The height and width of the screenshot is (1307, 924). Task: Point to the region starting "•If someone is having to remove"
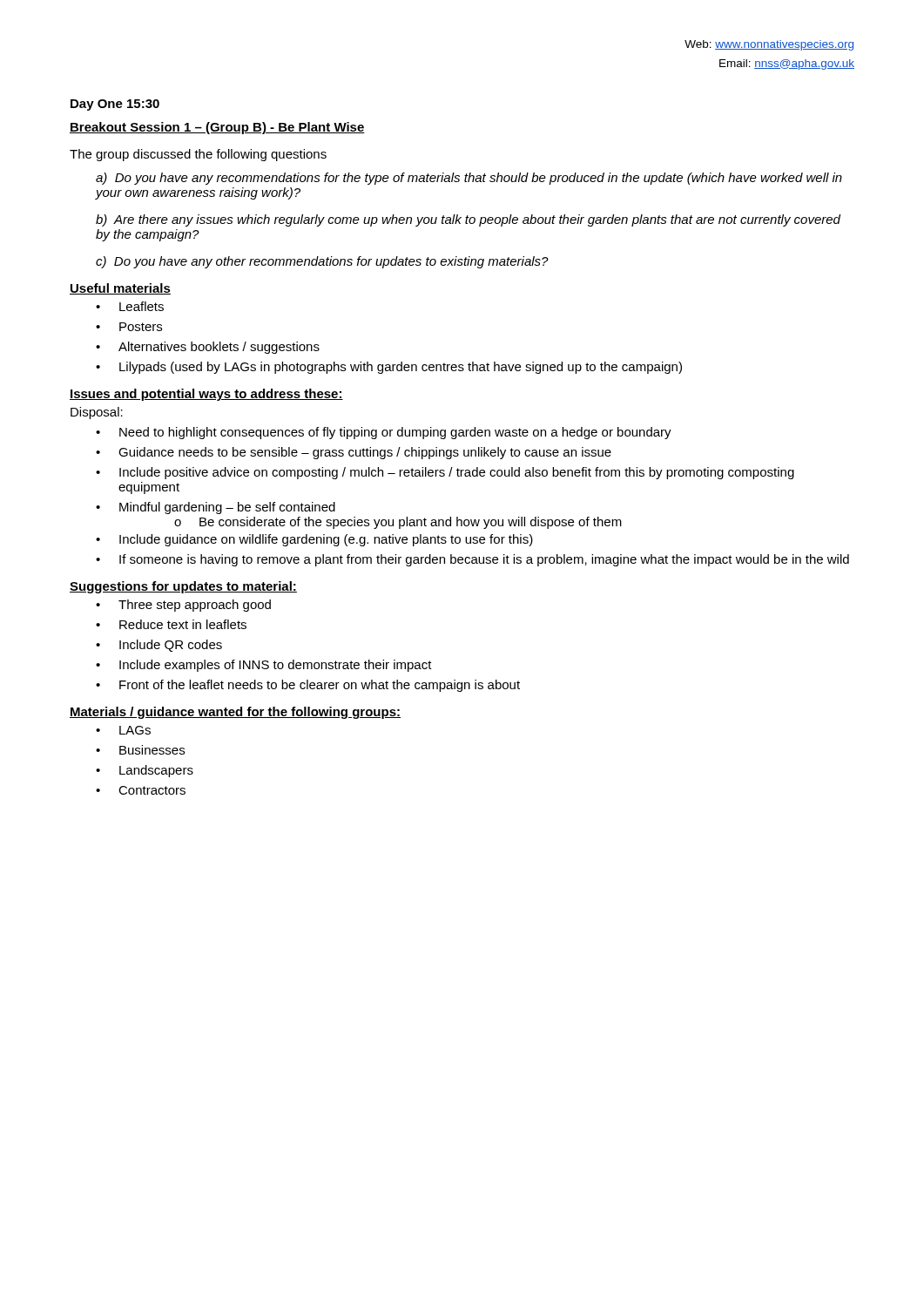473,559
